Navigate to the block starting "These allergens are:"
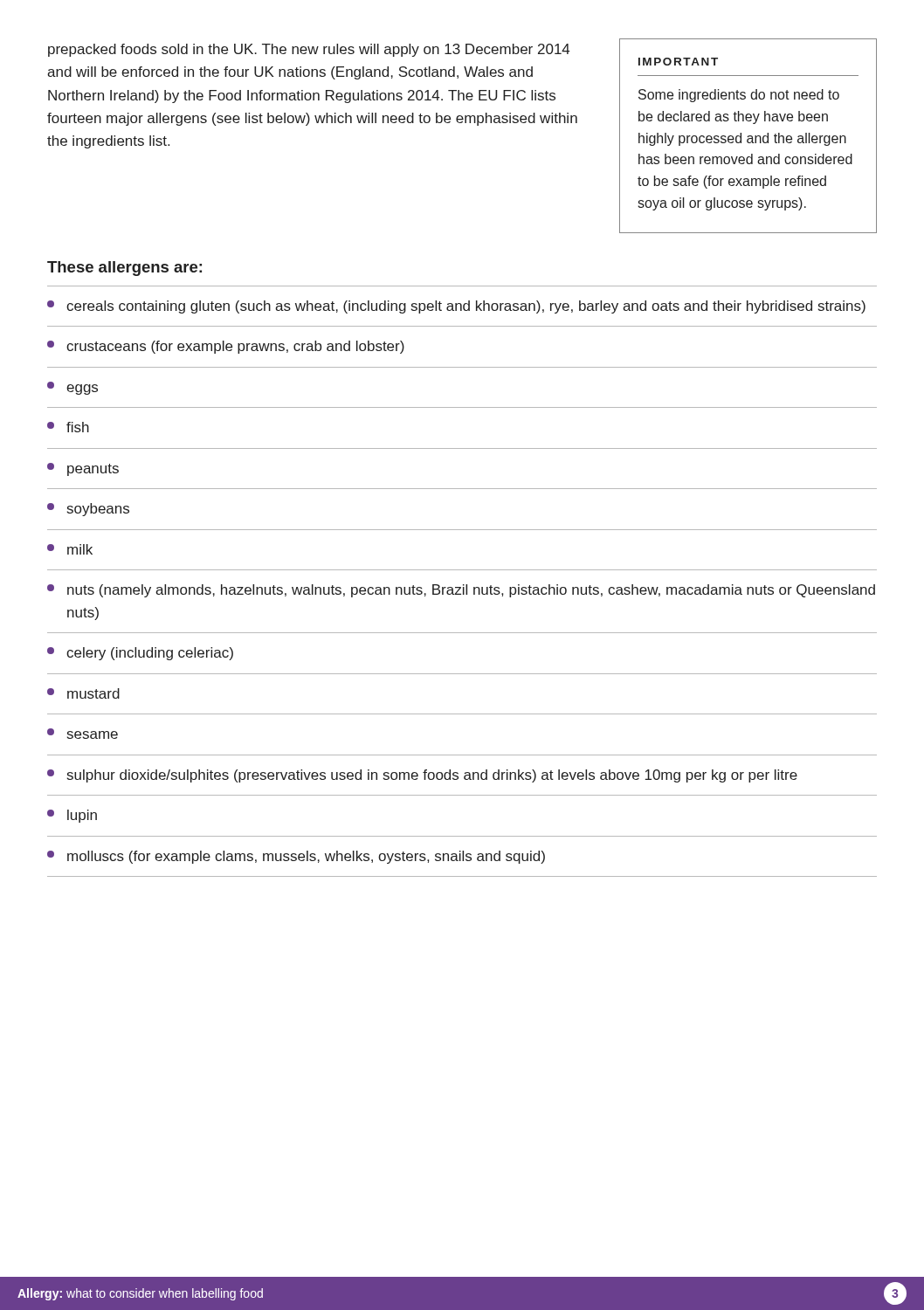Viewport: 924px width, 1310px height. click(x=125, y=267)
